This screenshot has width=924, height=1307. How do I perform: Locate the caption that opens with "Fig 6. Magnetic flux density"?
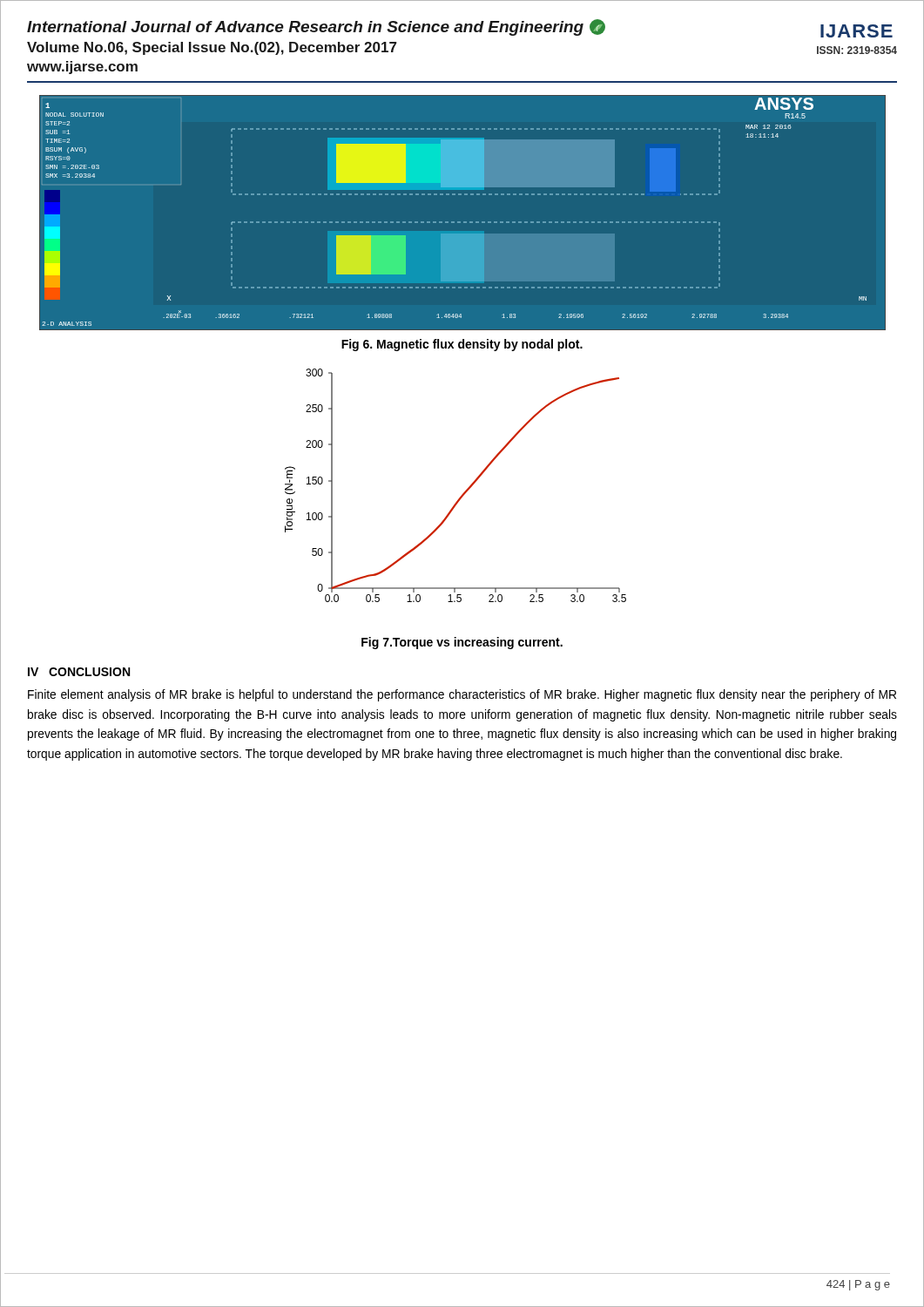tap(462, 344)
